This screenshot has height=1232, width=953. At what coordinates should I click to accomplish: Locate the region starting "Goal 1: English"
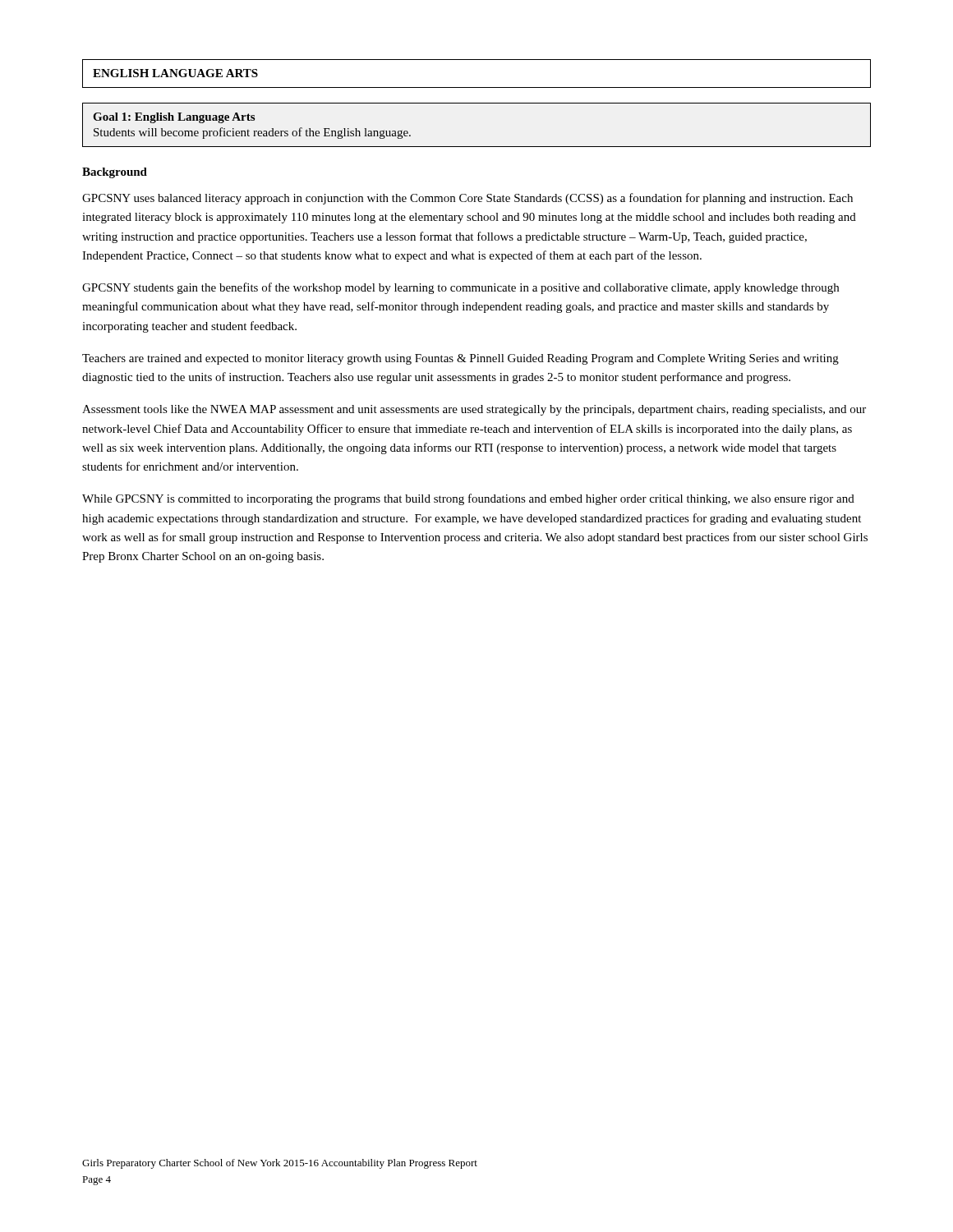(174, 118)
